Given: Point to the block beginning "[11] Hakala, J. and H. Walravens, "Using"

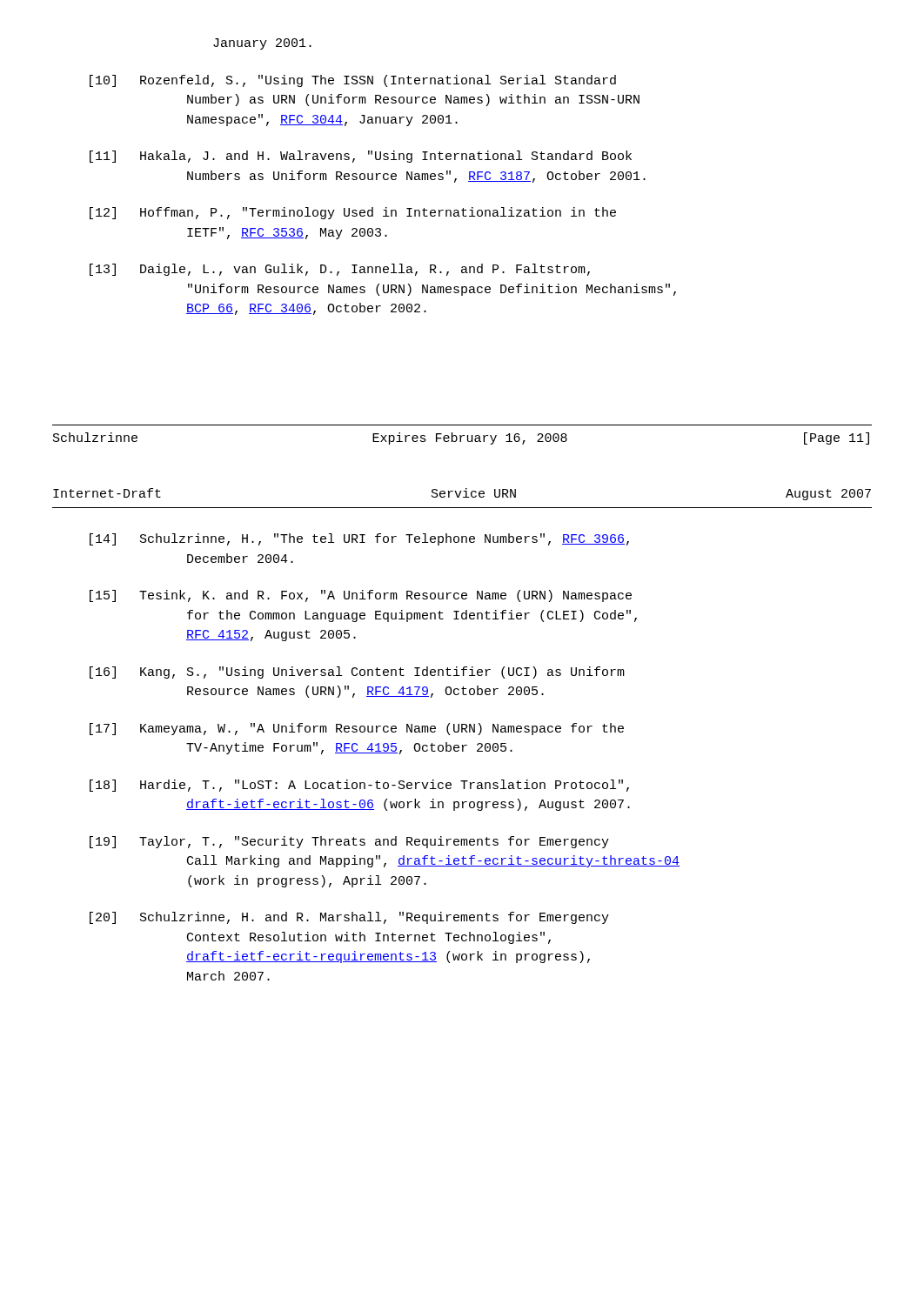Looking at the screenshot, I should coord(471,167).
